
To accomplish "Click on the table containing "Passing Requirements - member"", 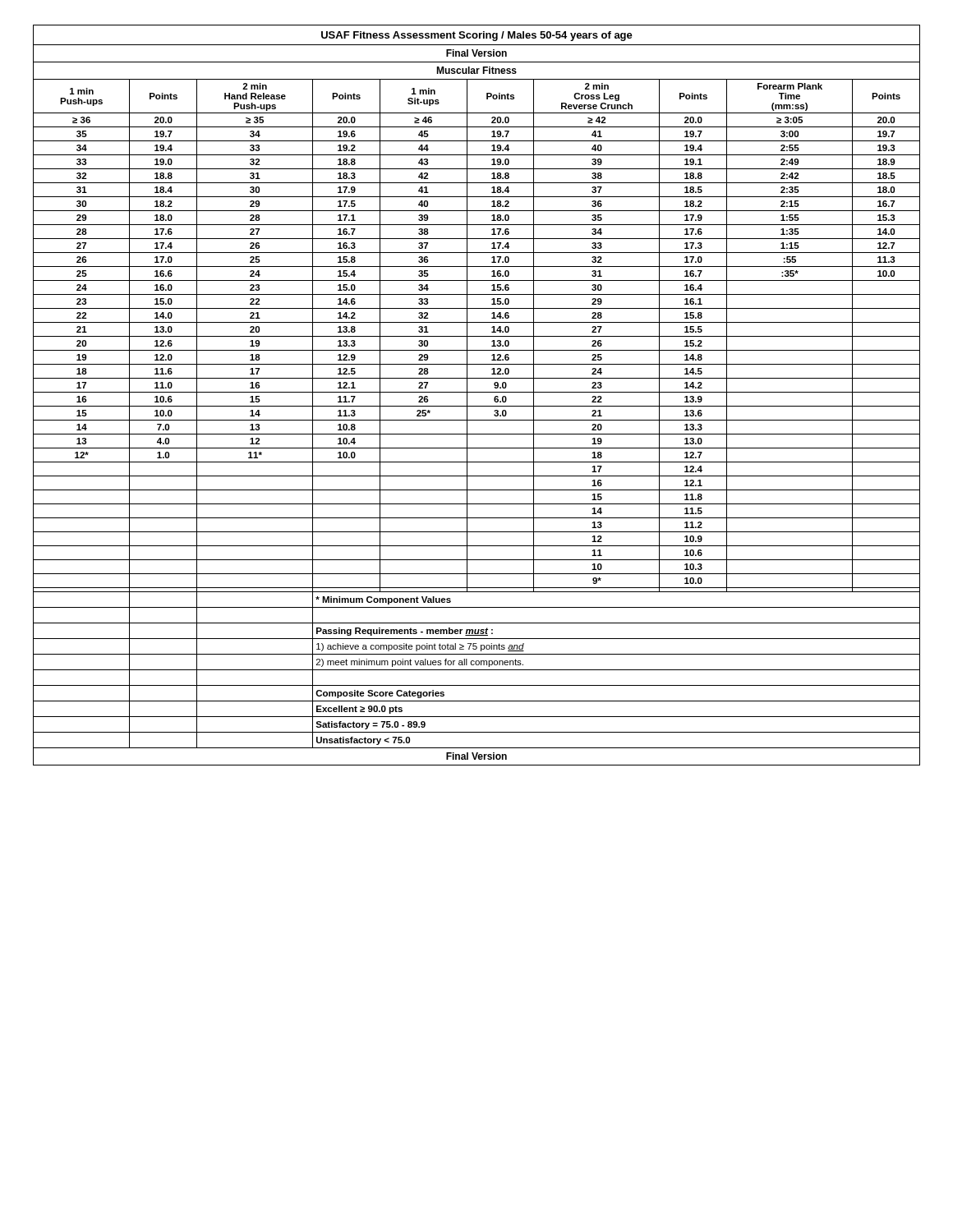I will 476,395.
